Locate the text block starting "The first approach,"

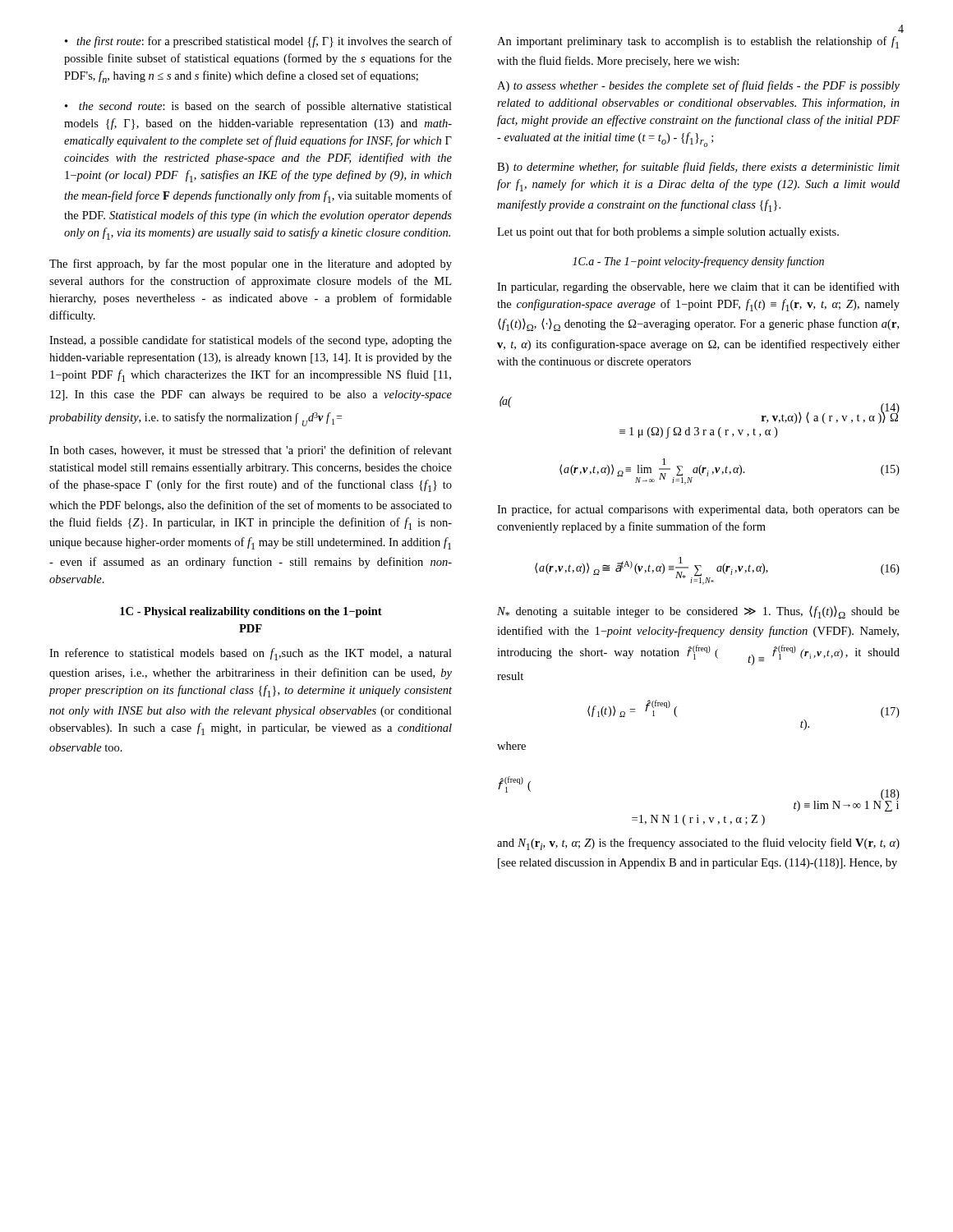[x=251, y=289]
